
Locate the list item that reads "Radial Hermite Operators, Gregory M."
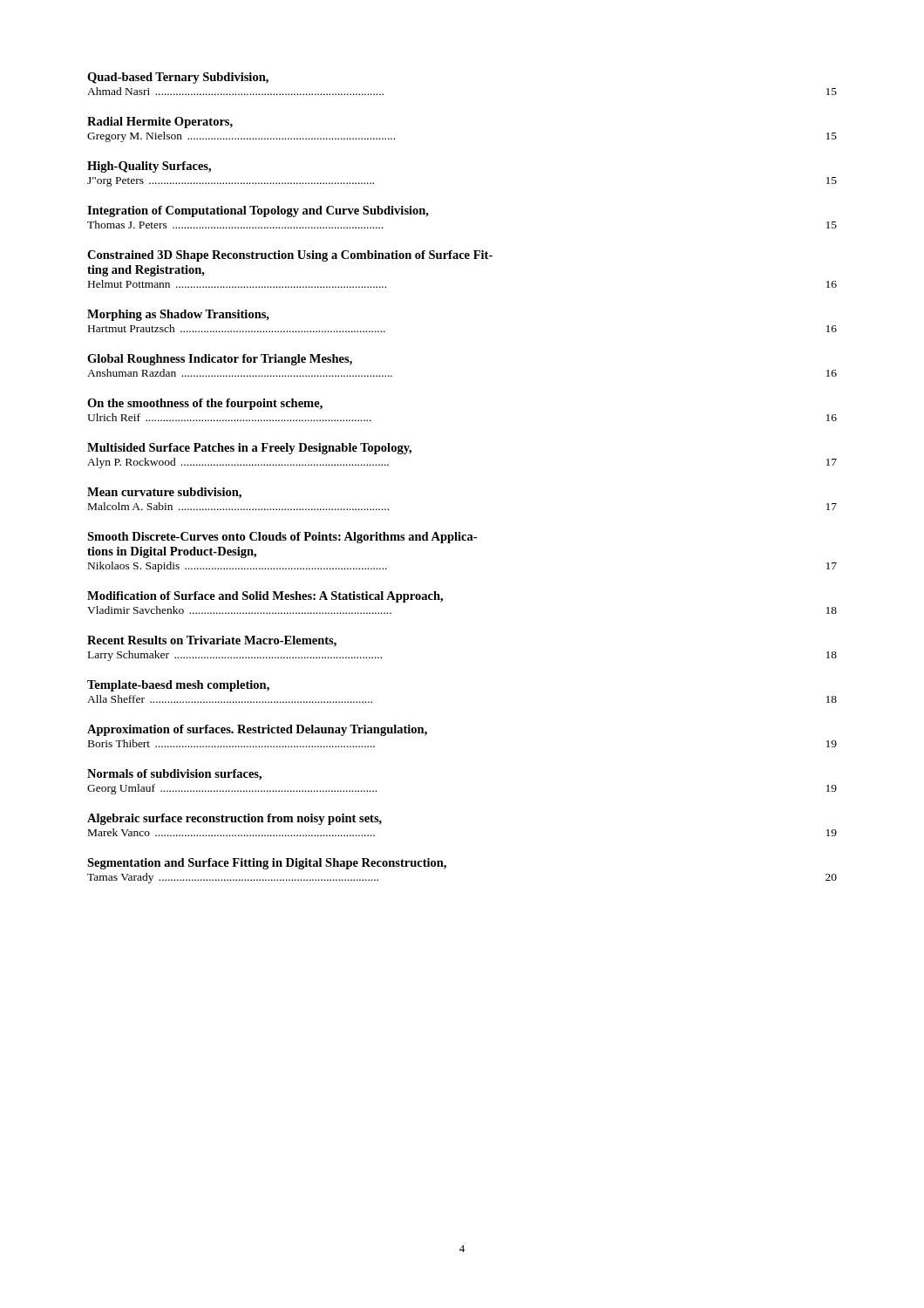[x=160, y=123]
